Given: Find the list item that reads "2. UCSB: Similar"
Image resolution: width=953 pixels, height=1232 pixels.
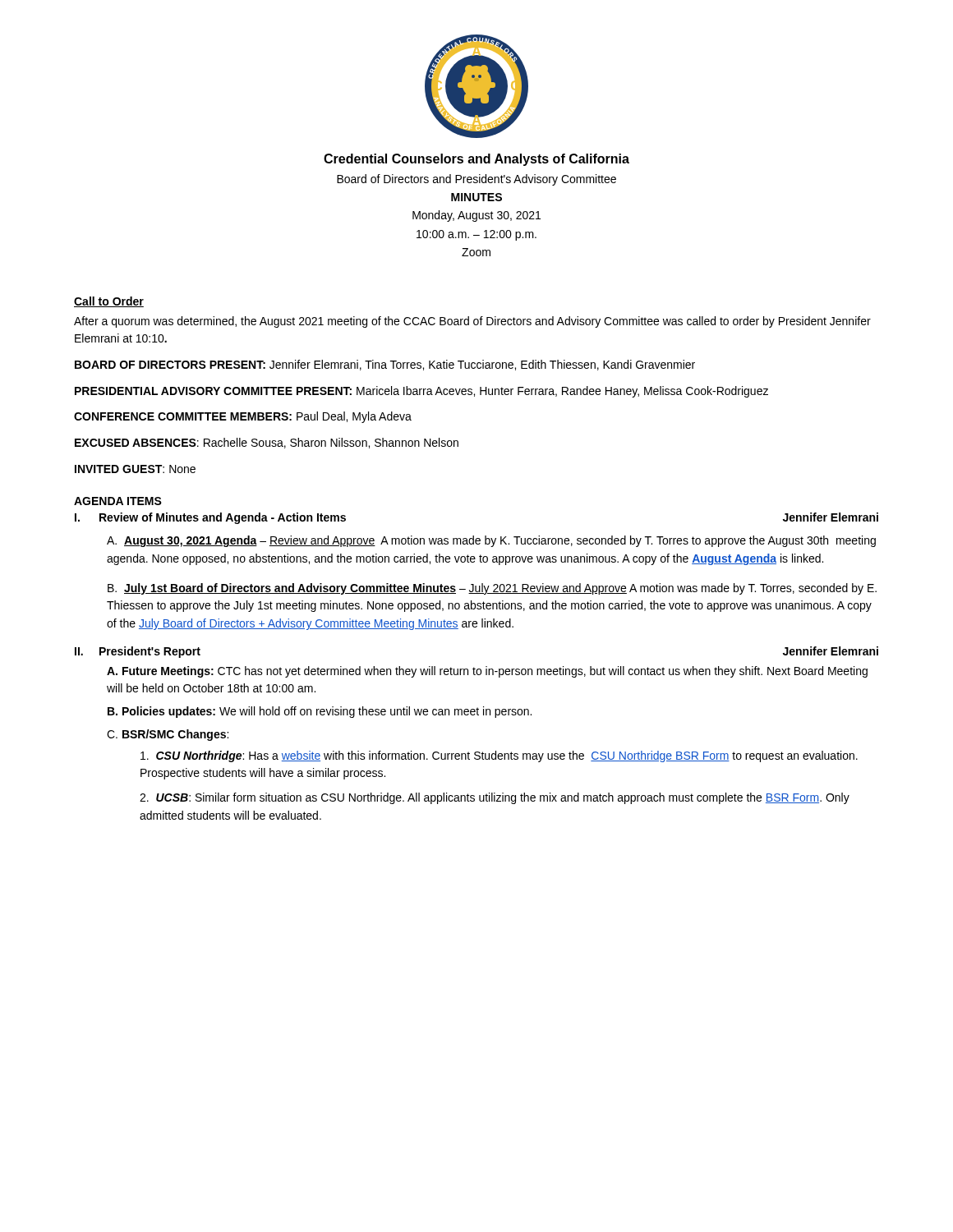Looking at the screenshot, I should pos(494,806).
